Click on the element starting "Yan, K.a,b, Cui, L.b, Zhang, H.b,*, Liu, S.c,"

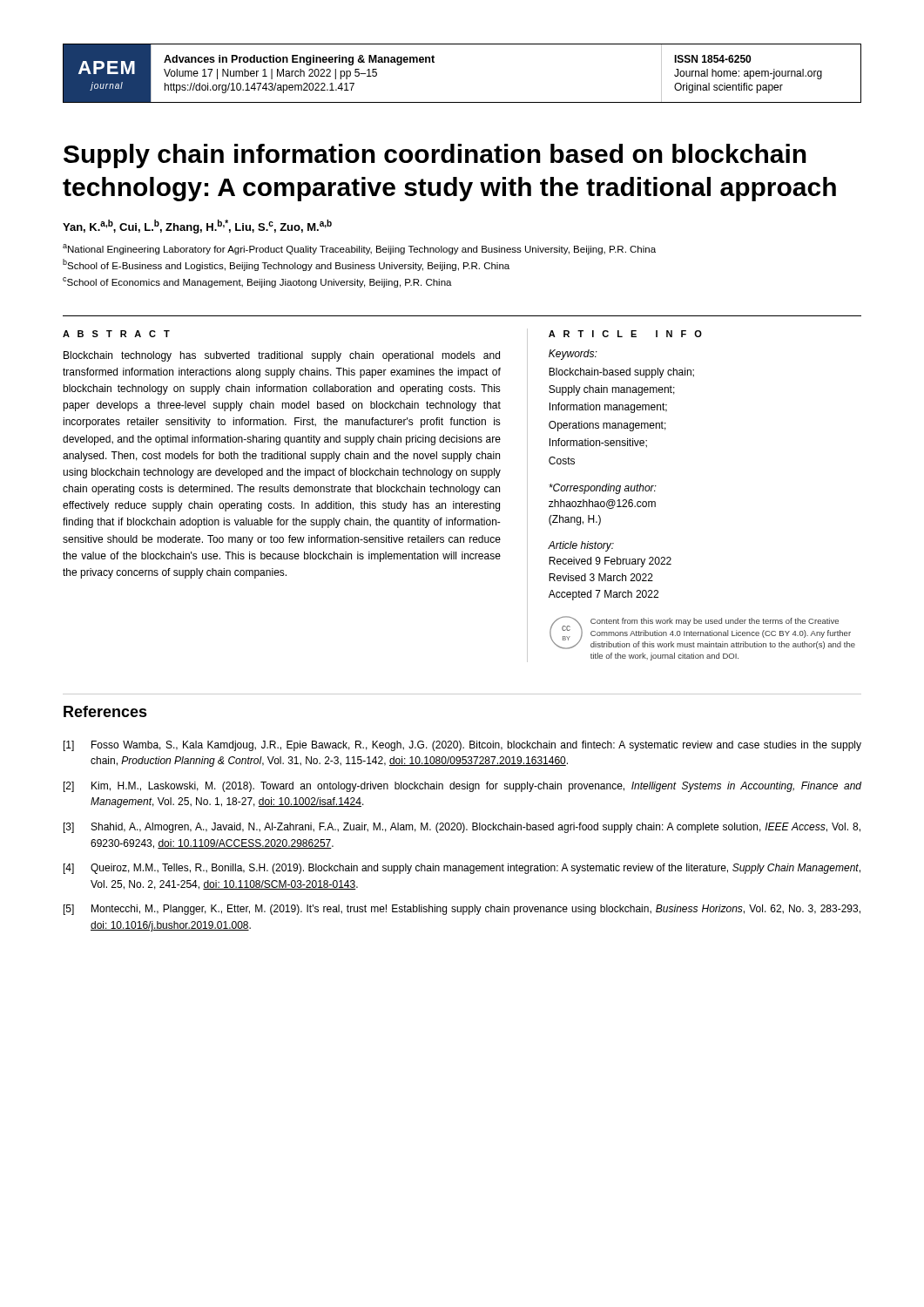[x=197, y=226]
